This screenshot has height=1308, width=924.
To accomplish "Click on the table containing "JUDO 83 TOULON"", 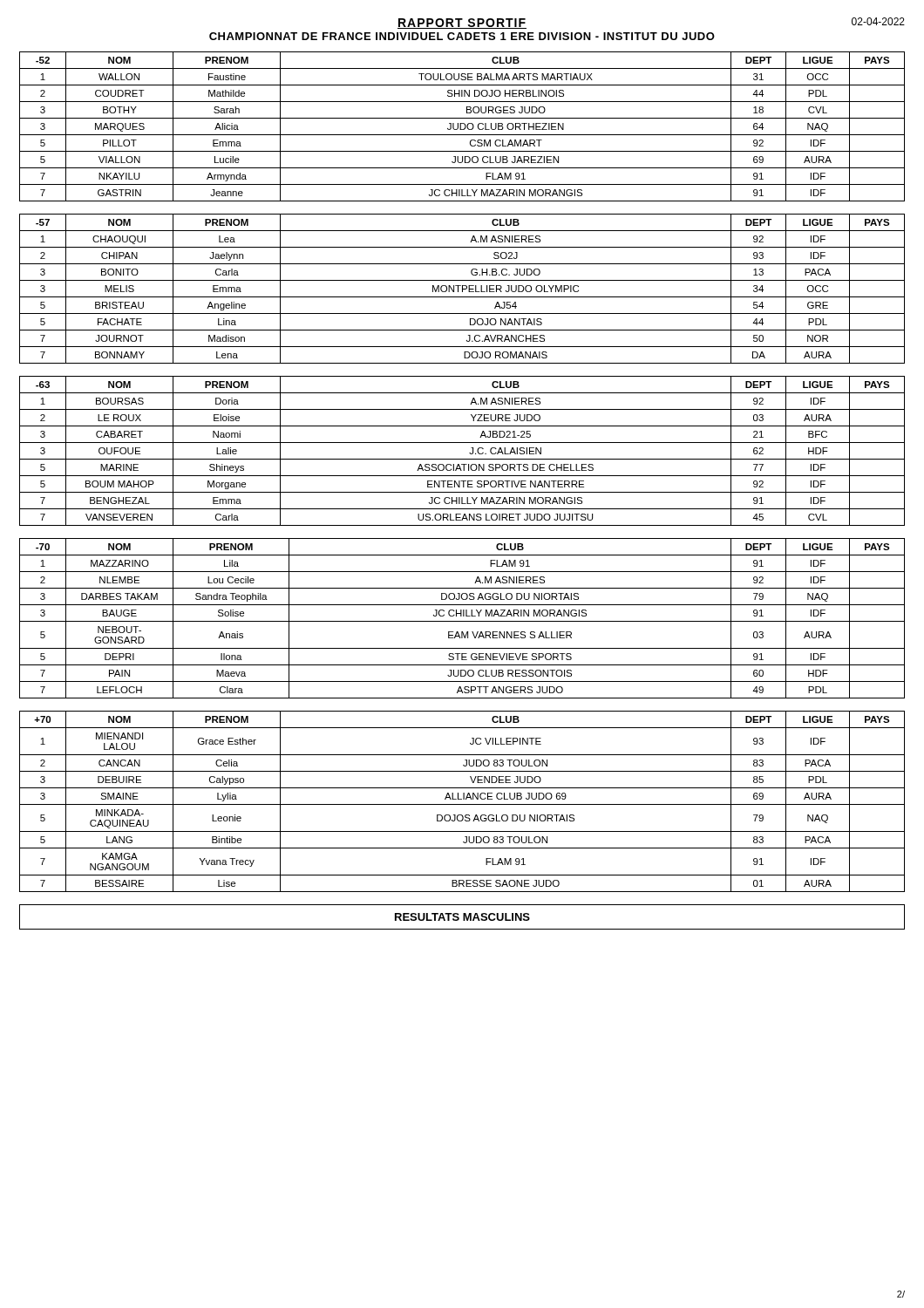I will pos(462,801).
